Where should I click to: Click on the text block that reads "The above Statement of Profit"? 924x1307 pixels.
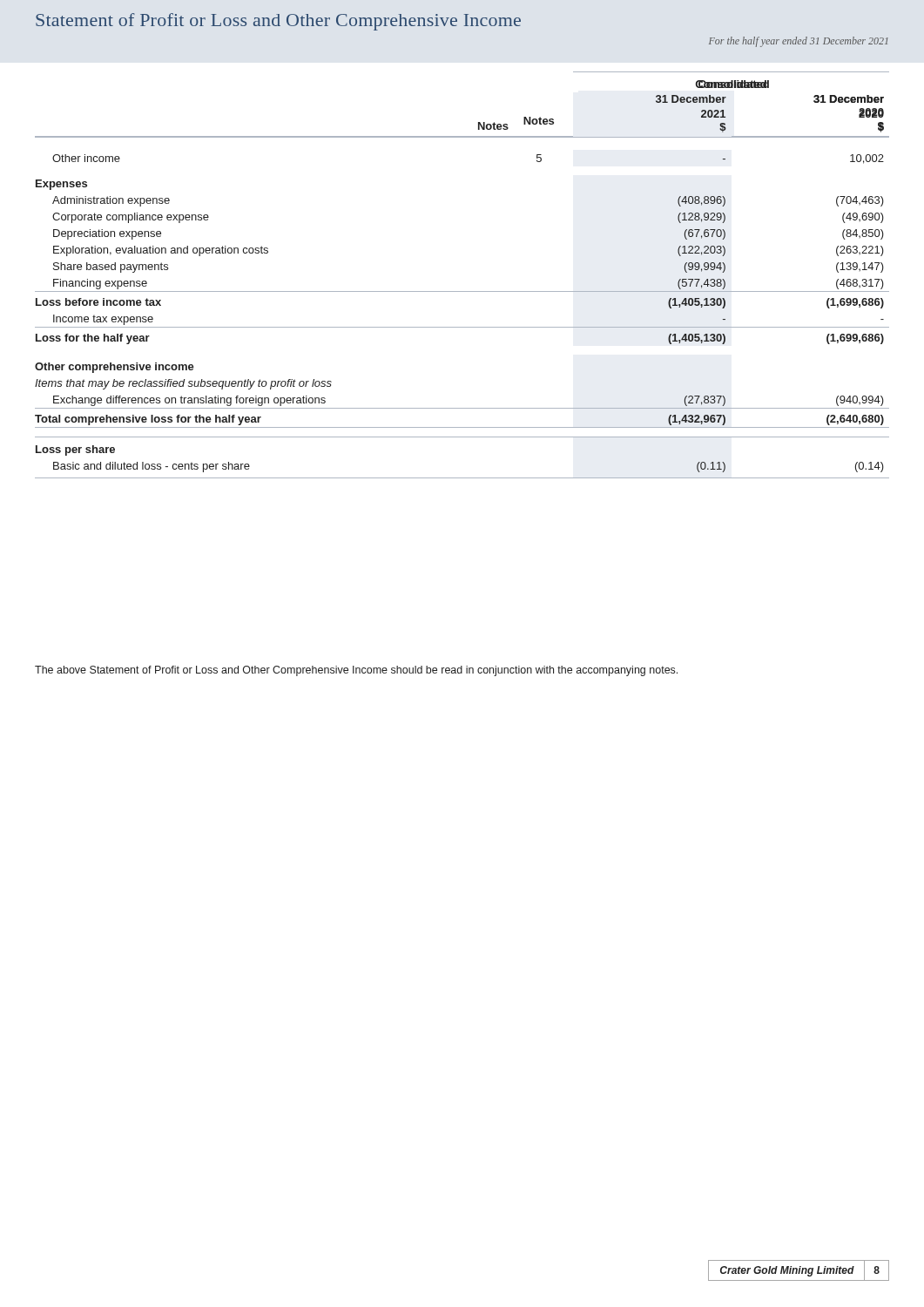(x=357, y=670)
